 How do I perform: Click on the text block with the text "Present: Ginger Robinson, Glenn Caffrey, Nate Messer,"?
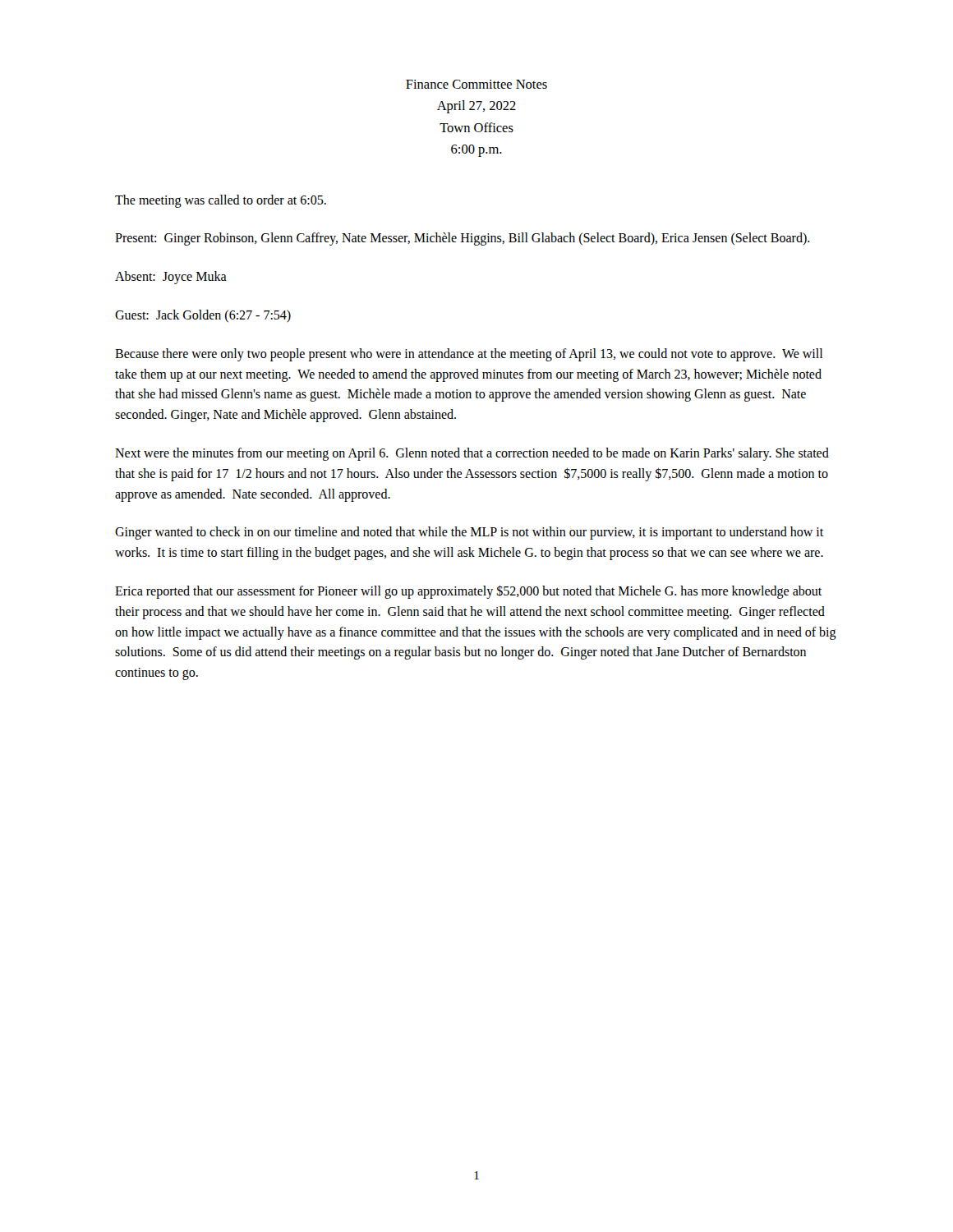[x=463, y=238]
